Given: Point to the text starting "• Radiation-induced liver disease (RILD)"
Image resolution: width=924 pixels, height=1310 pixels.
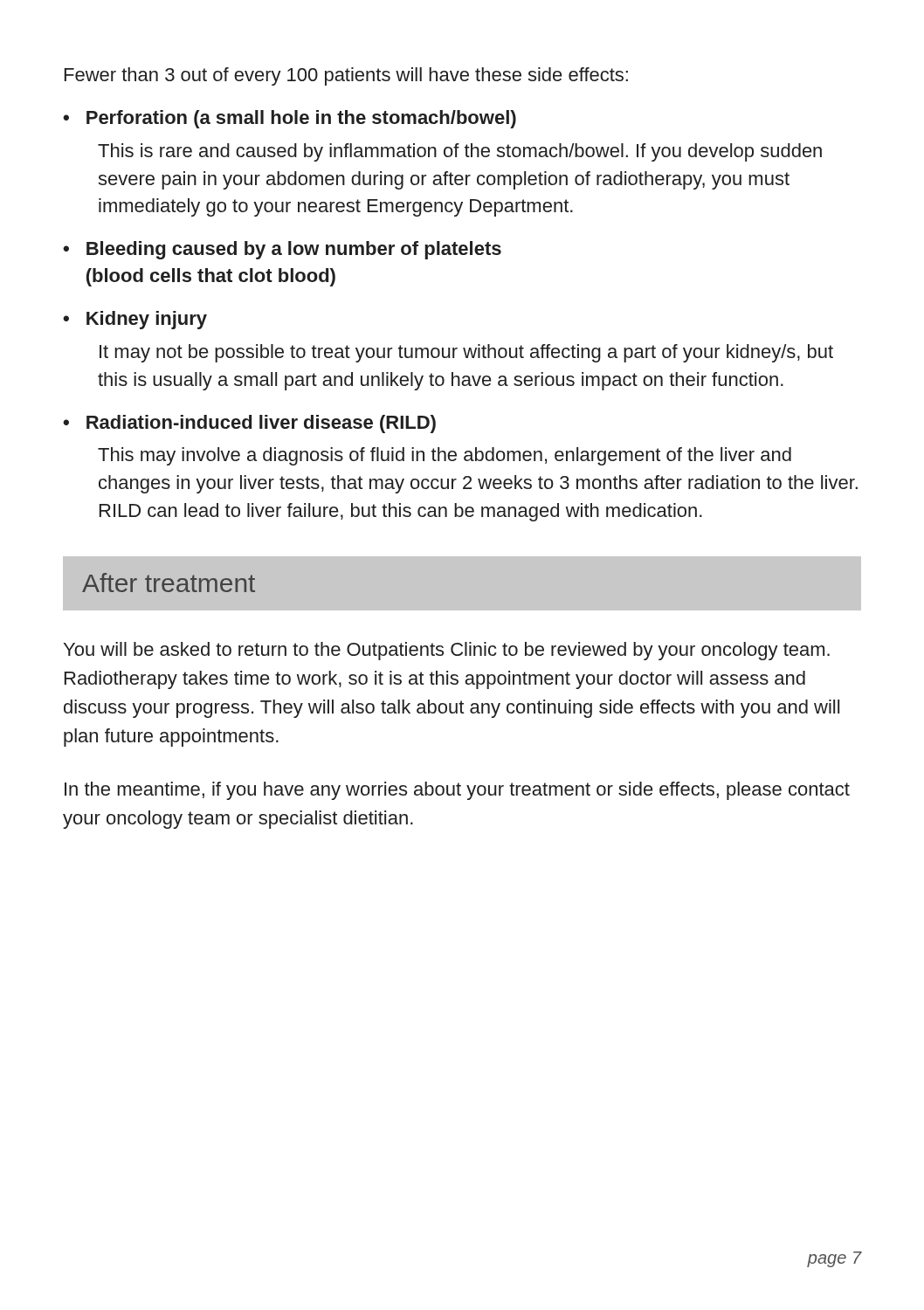Looking at the screenshot, I should 462,467.
